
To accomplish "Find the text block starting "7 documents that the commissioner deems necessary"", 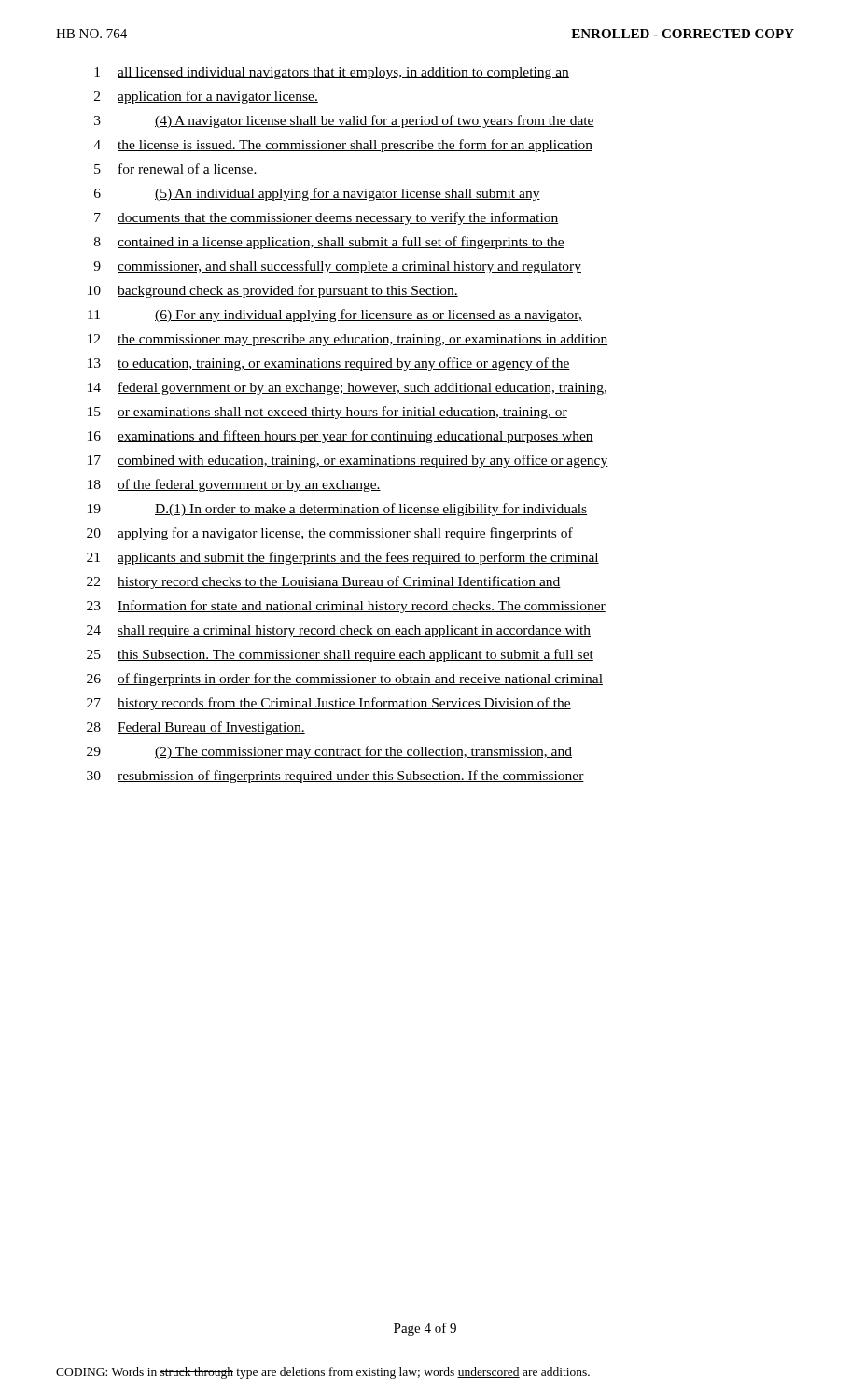I will (425, 218).
